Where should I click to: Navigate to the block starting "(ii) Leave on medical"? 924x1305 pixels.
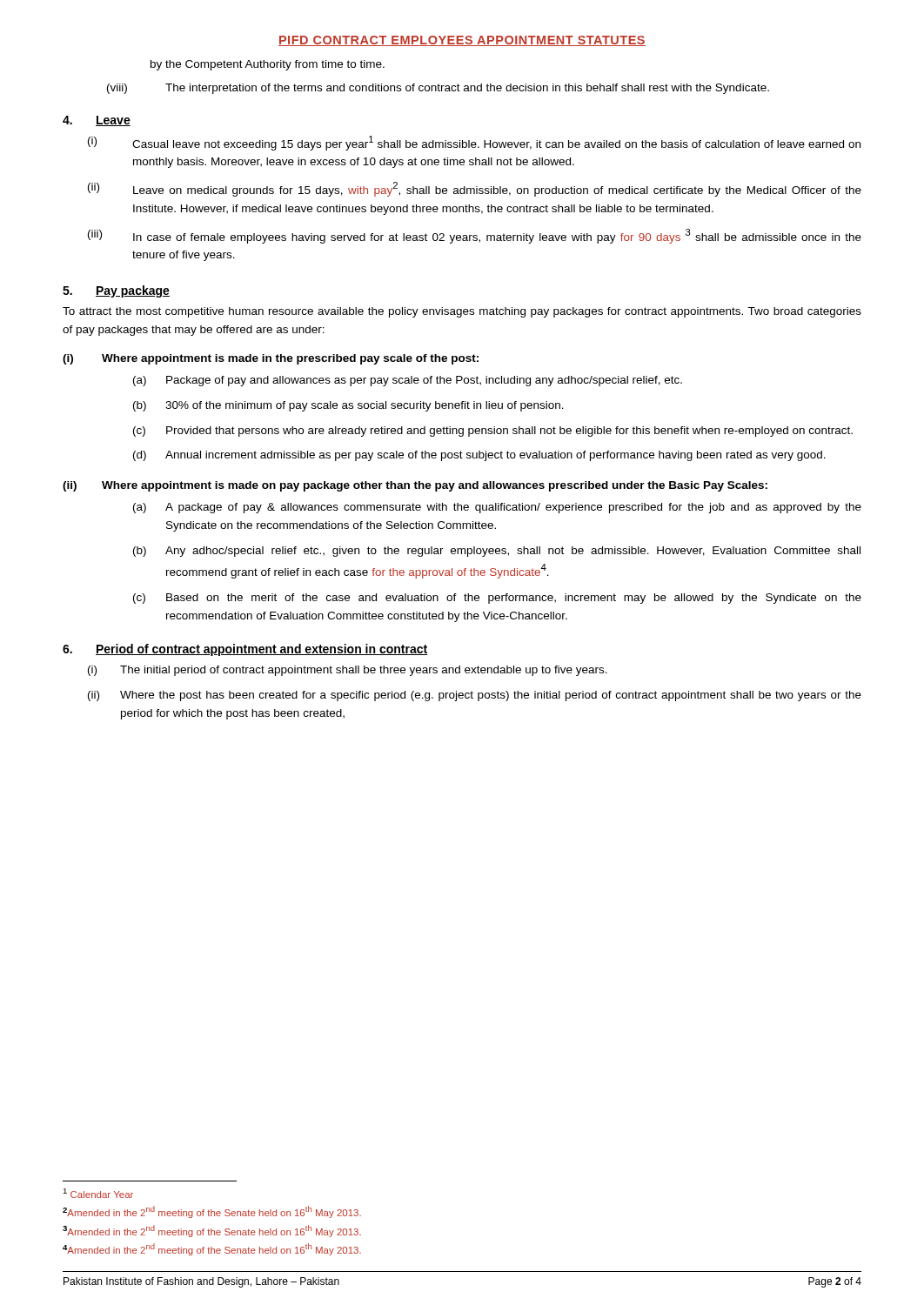[462, 198]
